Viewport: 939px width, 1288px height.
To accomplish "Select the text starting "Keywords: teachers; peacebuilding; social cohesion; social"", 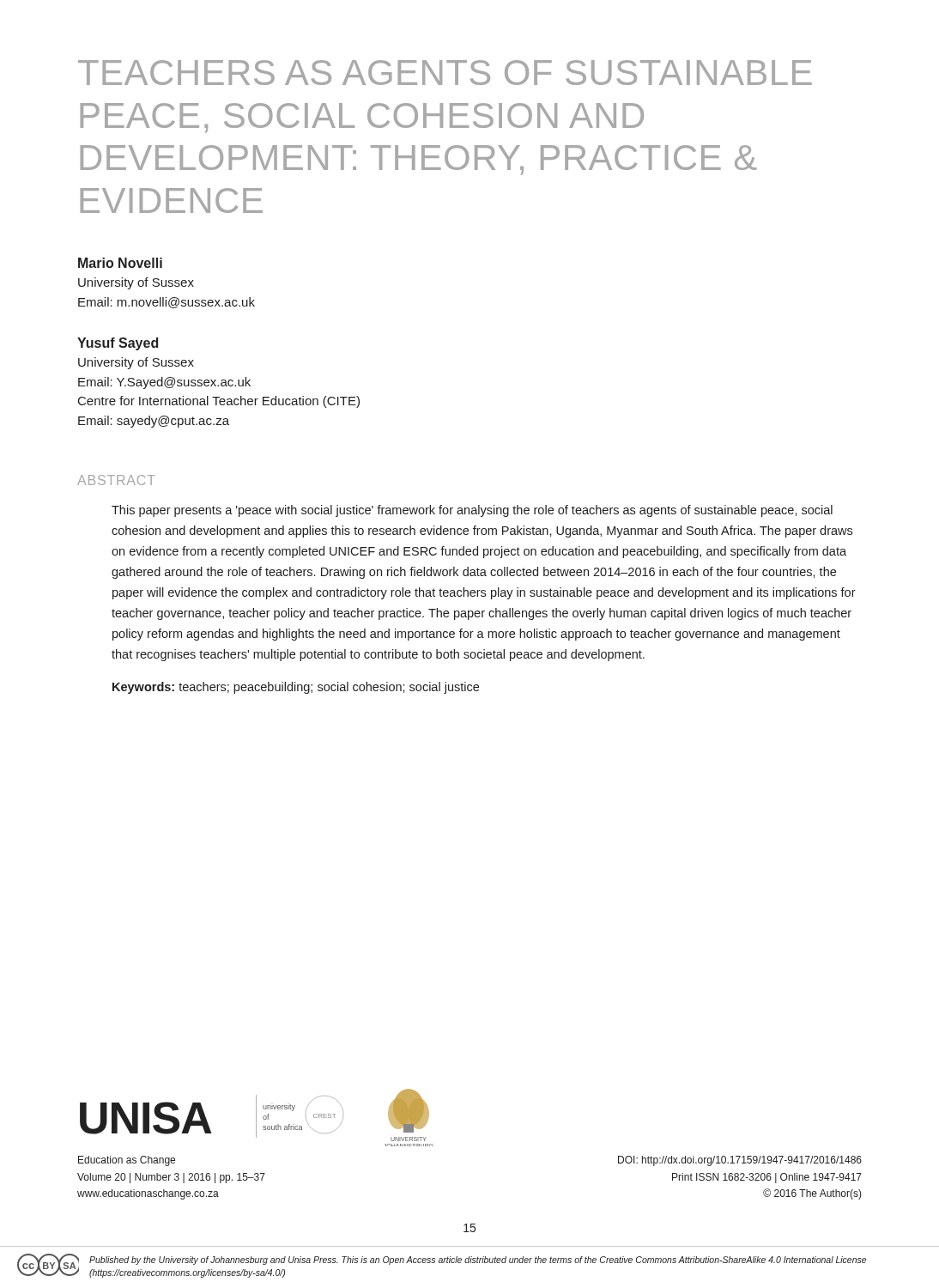I will tap(296, 687).
